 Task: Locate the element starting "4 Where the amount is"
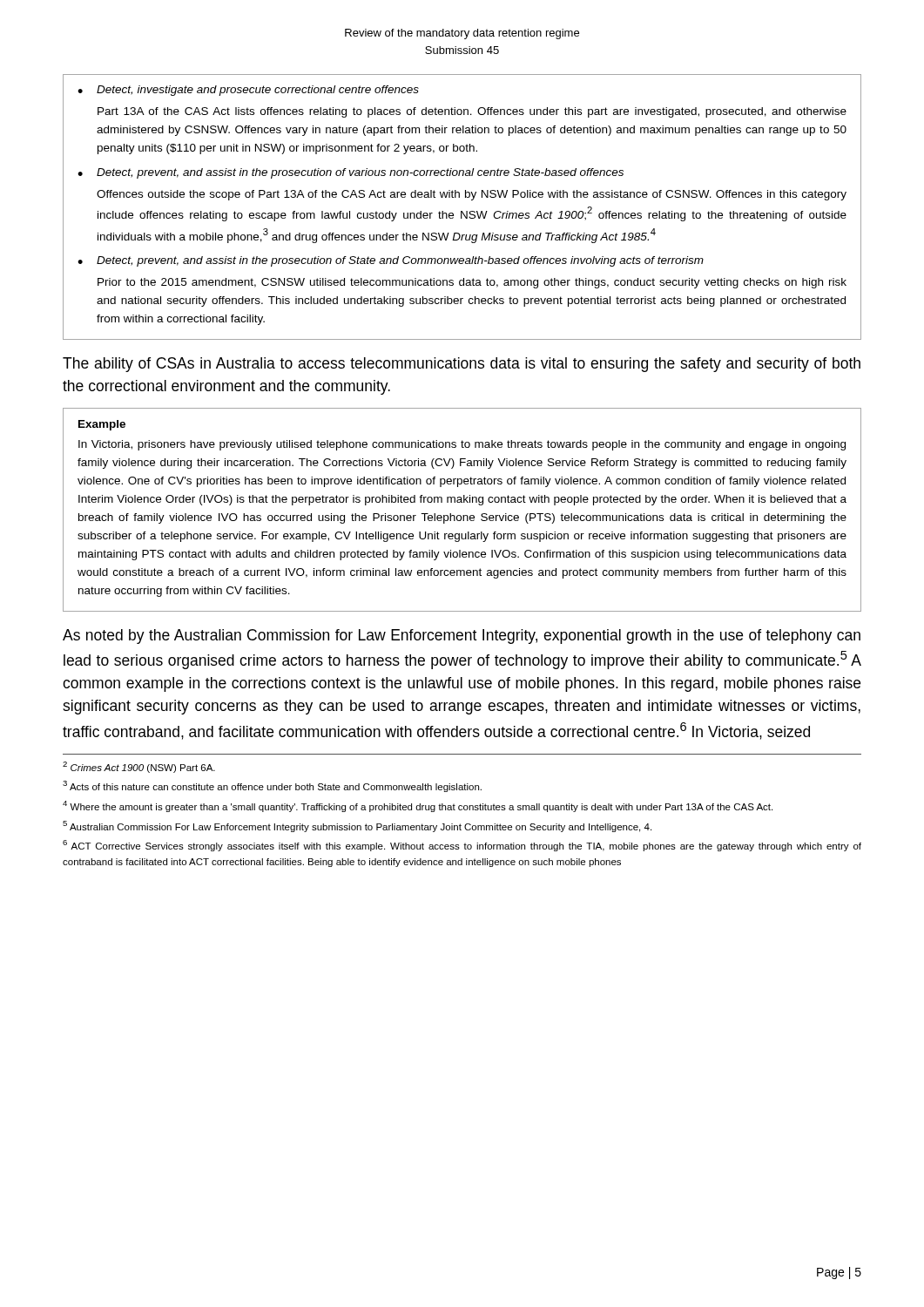click(418, 805)
